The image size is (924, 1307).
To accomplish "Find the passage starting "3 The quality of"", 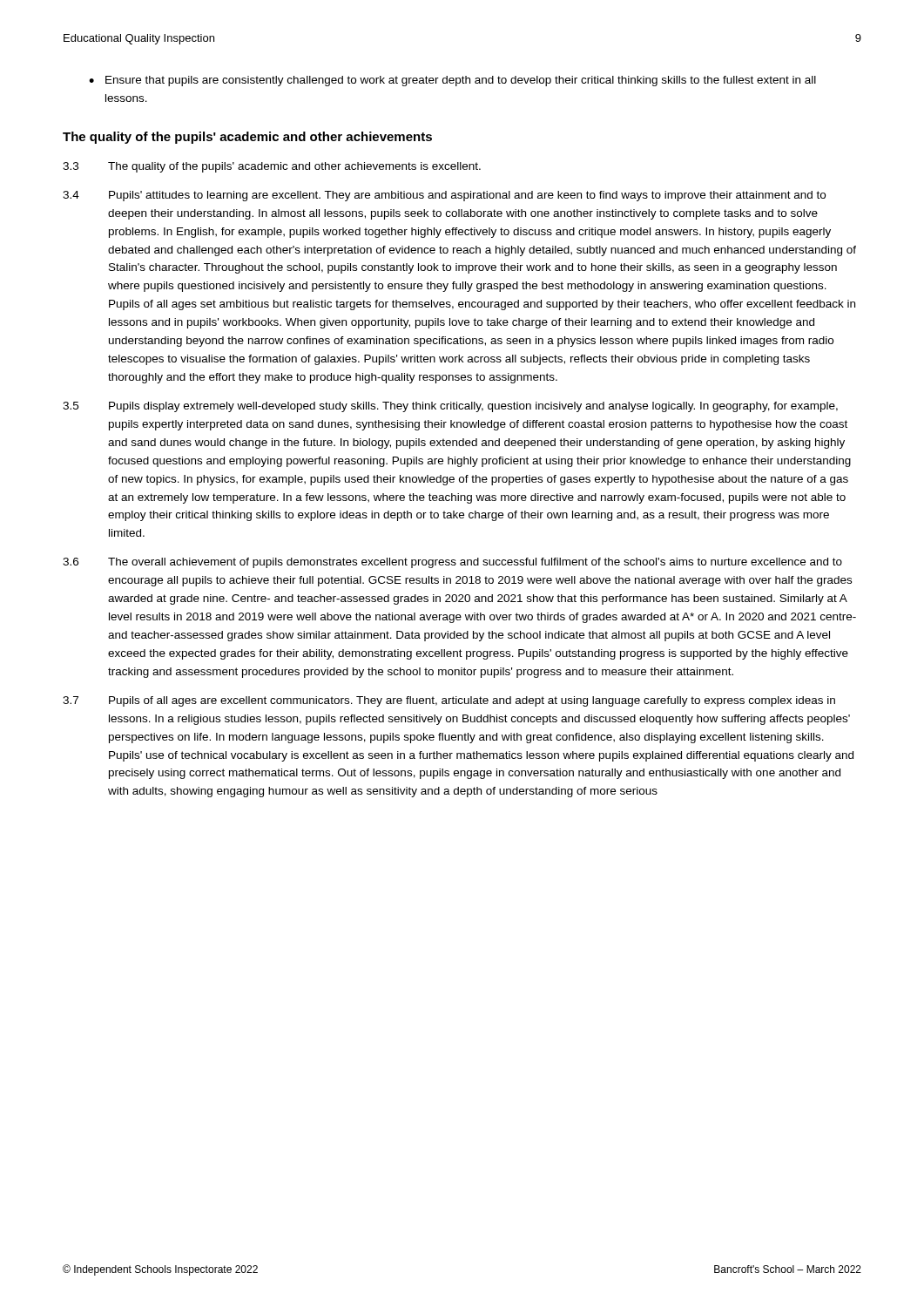I will [x=462, y=167].
